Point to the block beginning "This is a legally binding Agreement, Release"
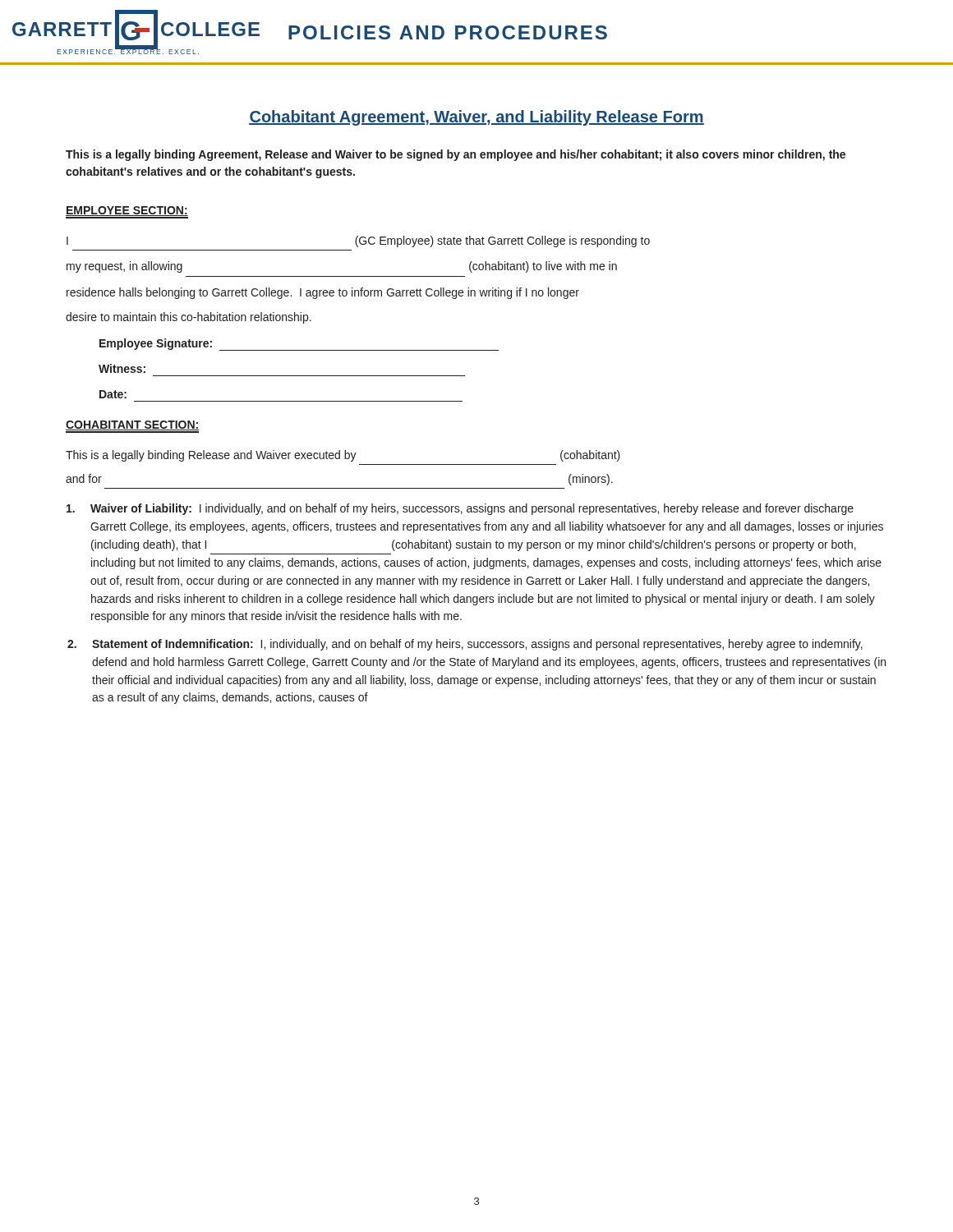 point(456,163)
